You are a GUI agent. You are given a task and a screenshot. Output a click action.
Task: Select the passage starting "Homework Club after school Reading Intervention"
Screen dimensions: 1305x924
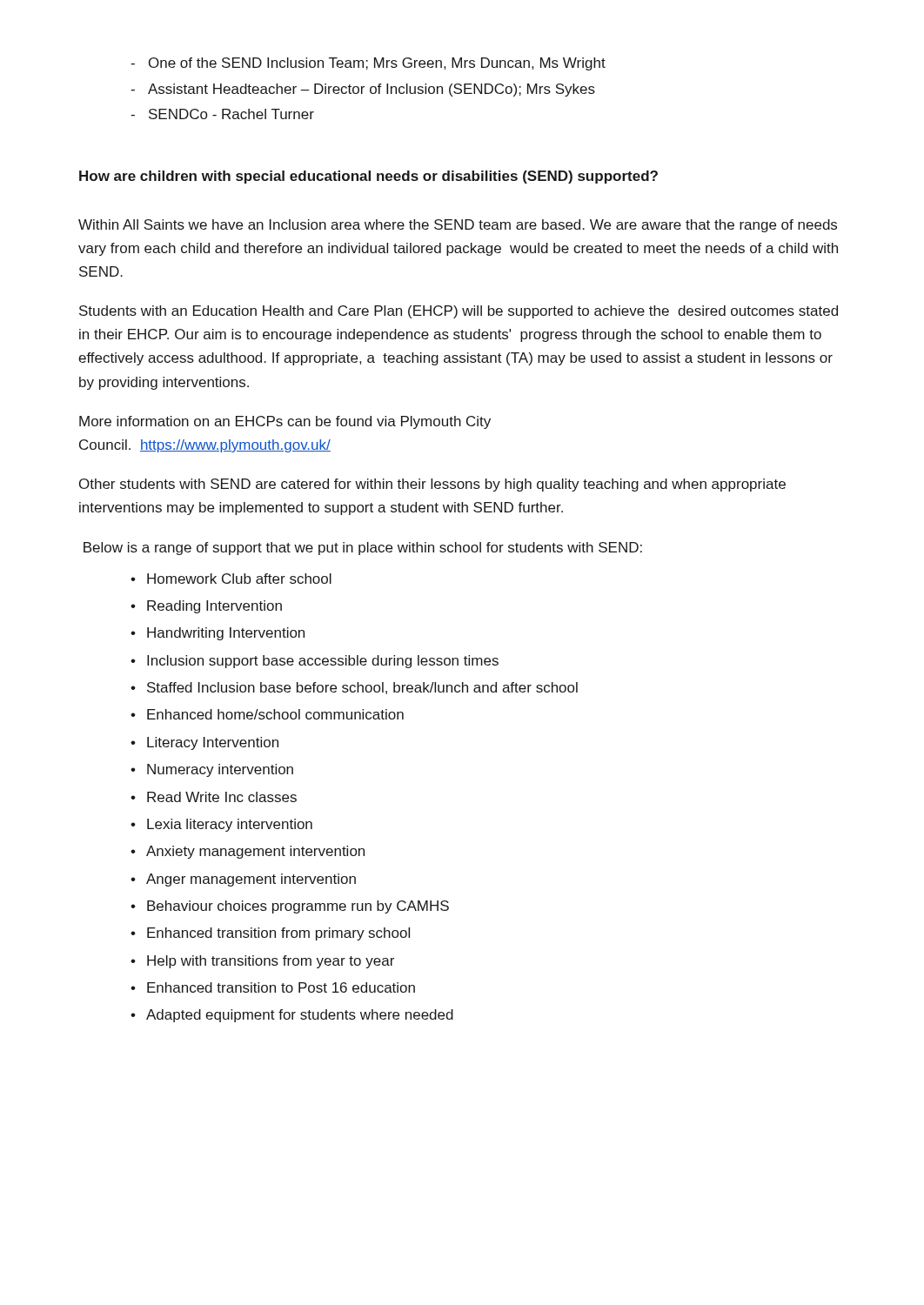tap(231, 579)
